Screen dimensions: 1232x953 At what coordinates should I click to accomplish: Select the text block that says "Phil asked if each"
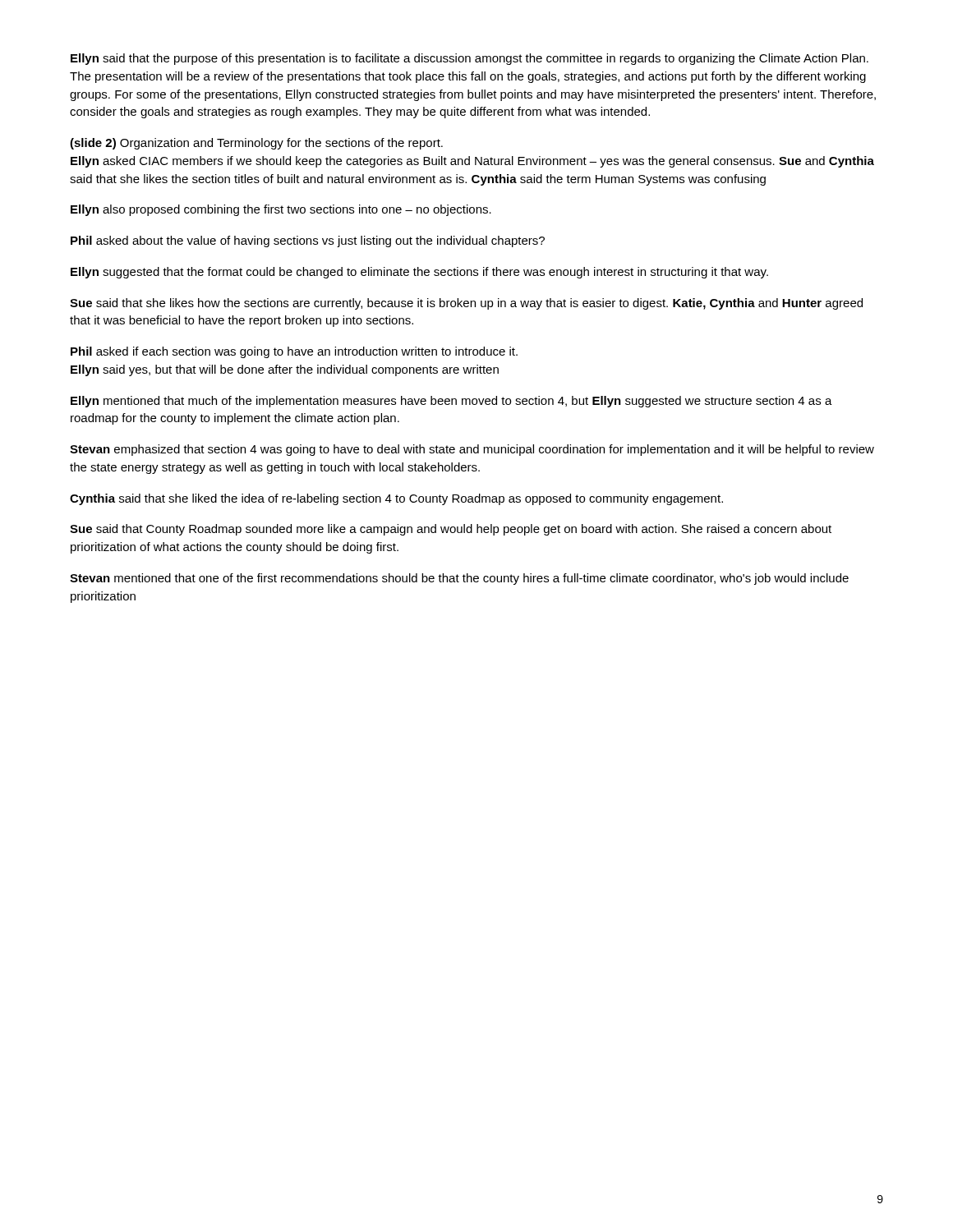(294, 360)
